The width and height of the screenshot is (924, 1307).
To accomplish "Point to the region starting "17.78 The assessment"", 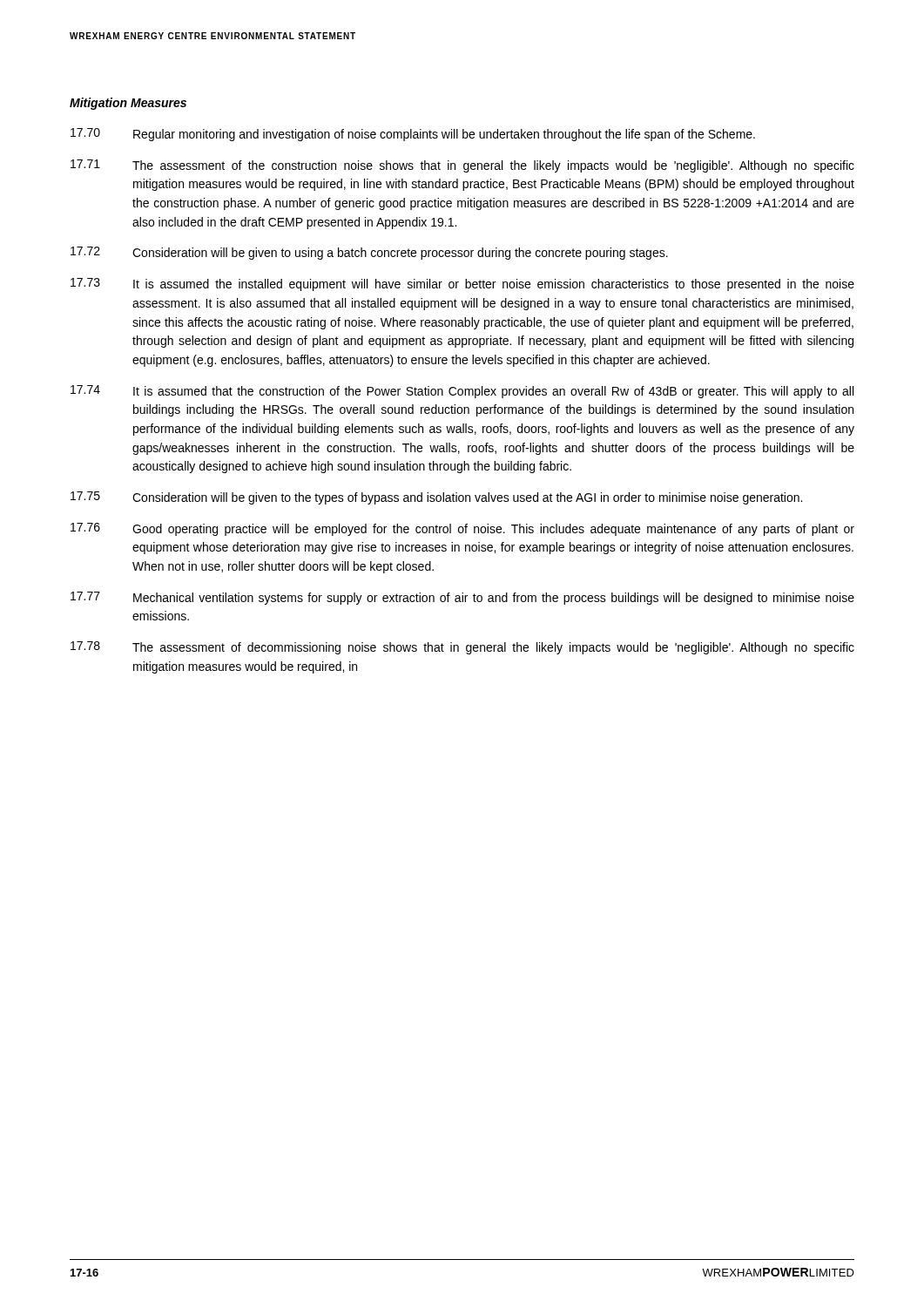I will (462, 658).
